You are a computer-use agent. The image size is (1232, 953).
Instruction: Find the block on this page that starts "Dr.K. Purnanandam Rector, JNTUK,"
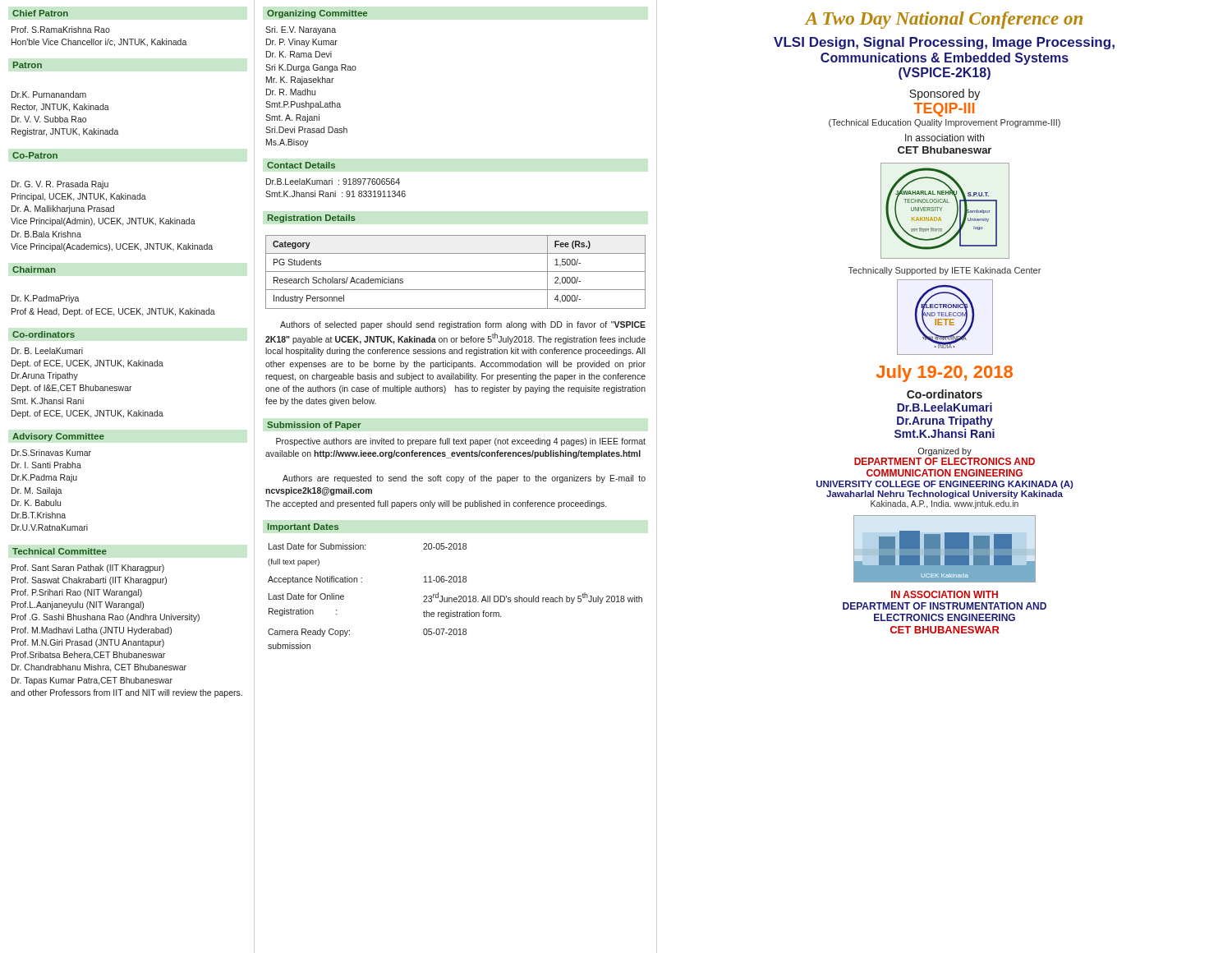tap(65, 113)
